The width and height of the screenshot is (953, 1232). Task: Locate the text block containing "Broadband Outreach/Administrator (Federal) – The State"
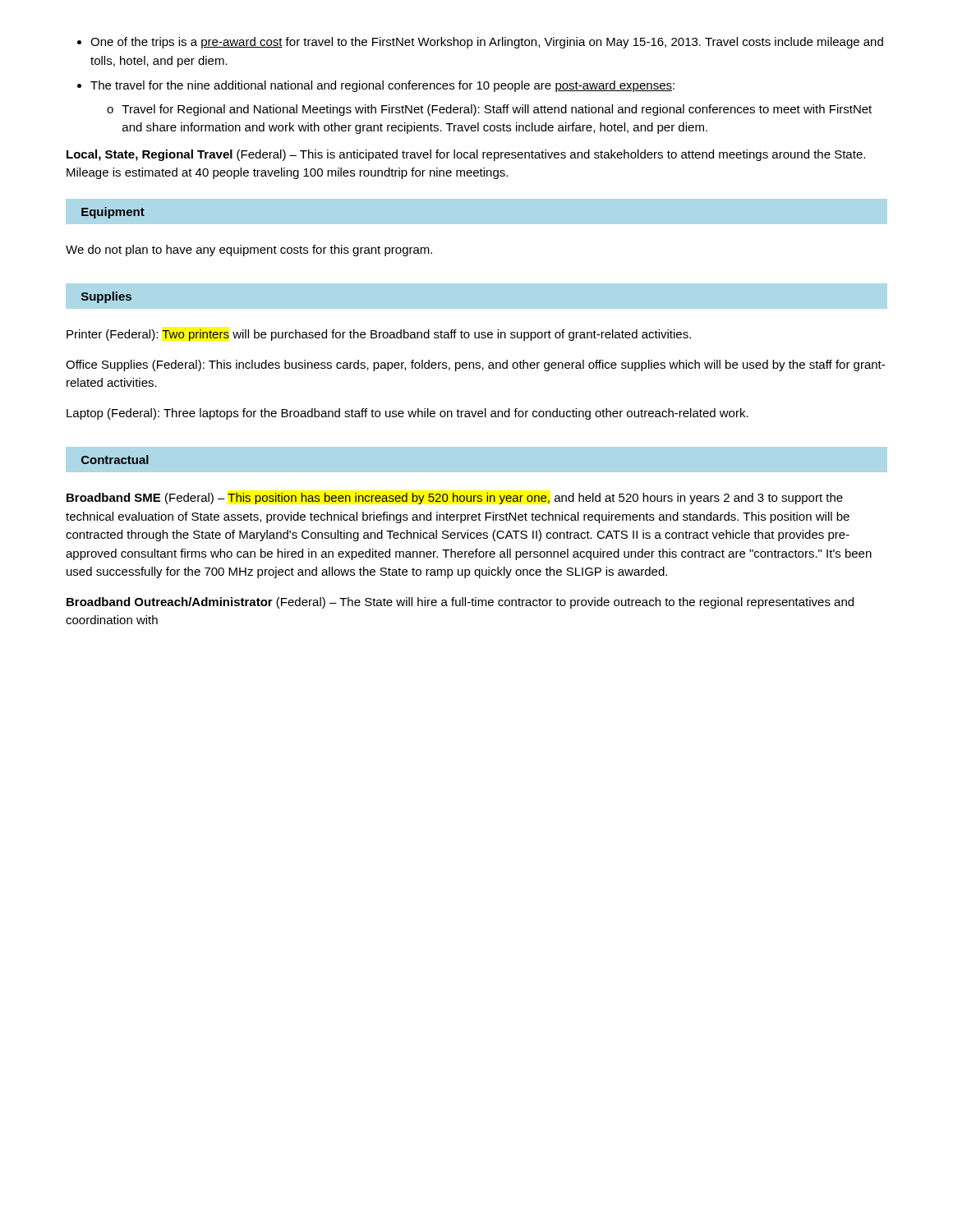[460, 610]
